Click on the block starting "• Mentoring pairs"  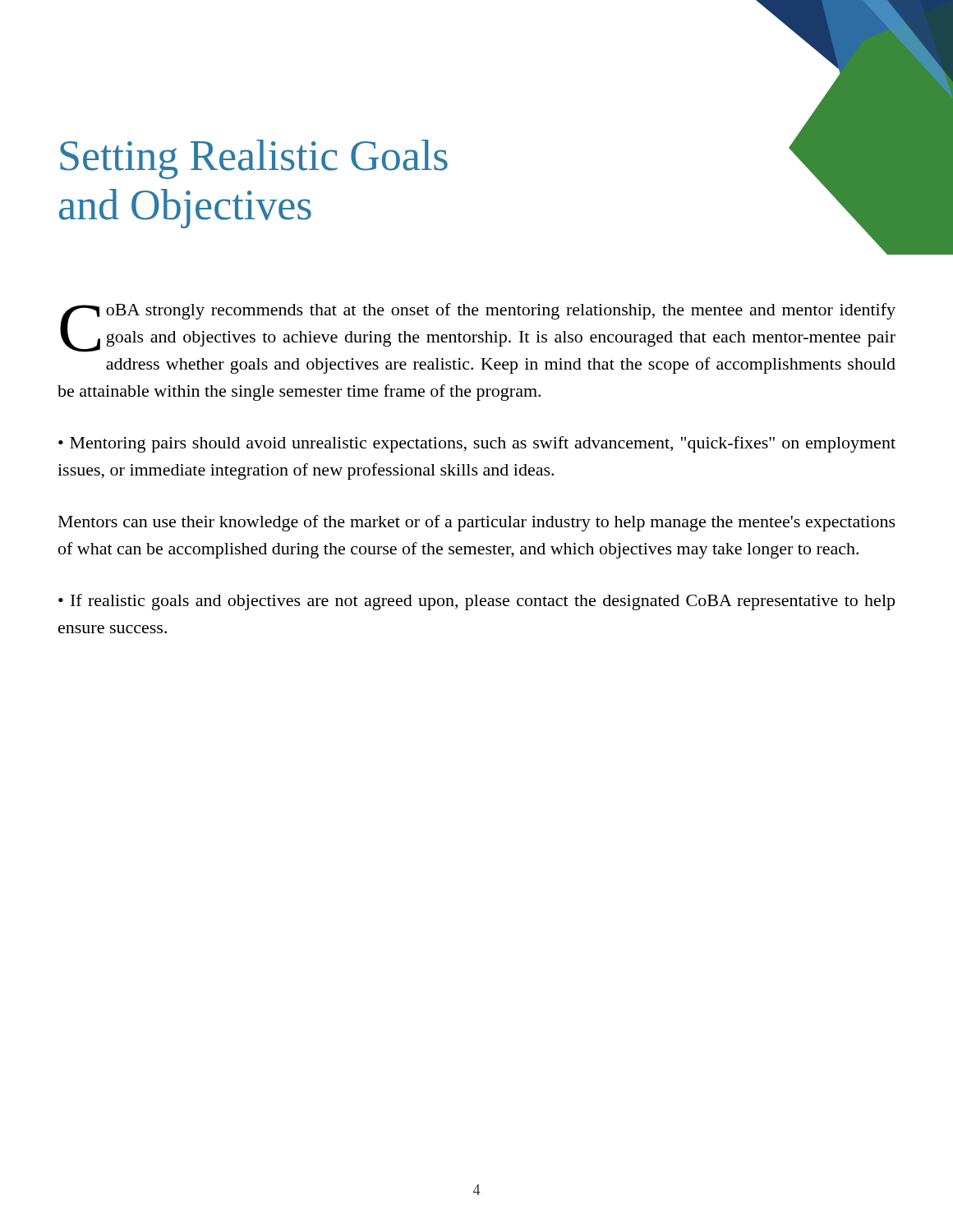click(x=476, y=456)
